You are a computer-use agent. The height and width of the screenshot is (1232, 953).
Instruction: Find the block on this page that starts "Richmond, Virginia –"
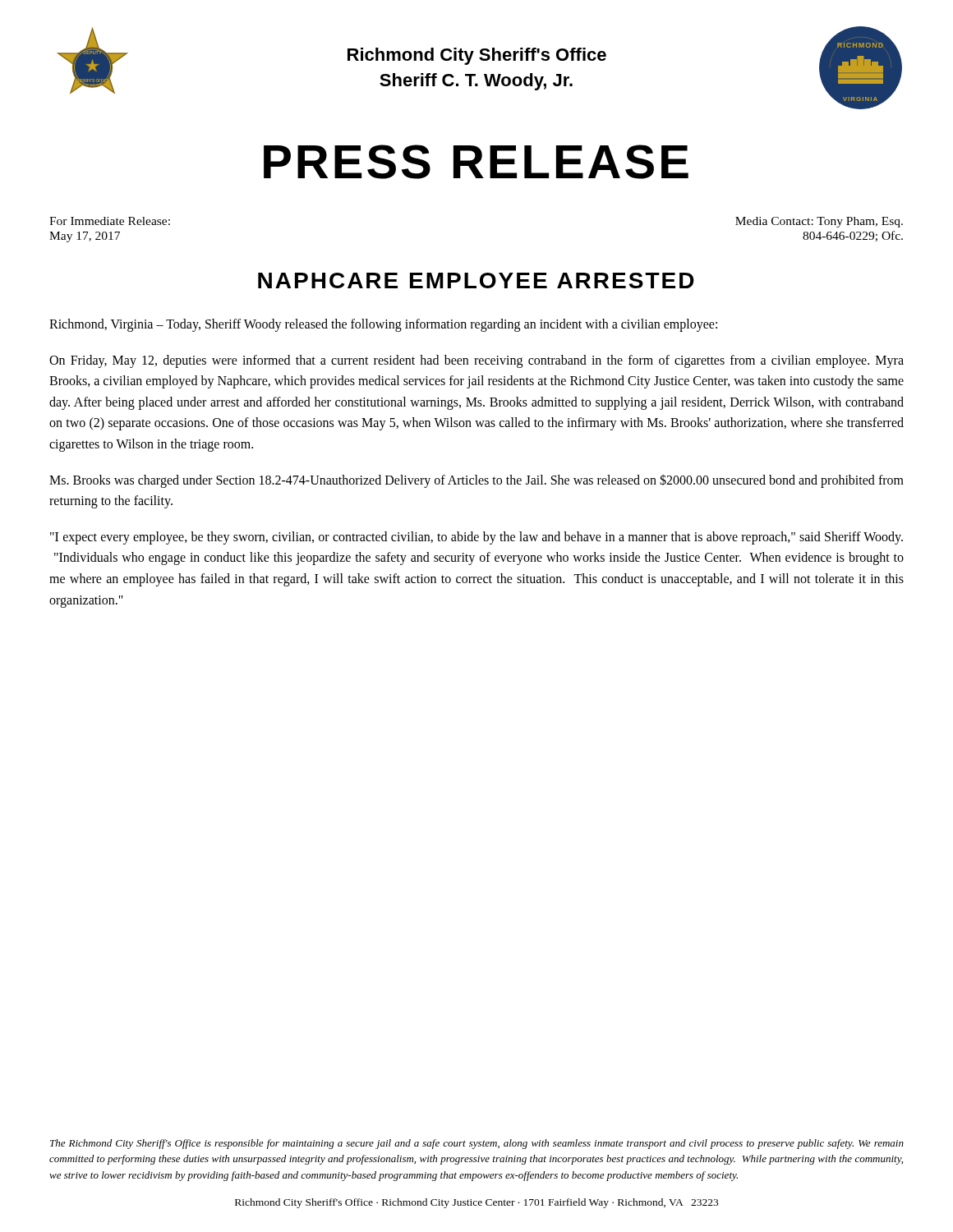384,324
